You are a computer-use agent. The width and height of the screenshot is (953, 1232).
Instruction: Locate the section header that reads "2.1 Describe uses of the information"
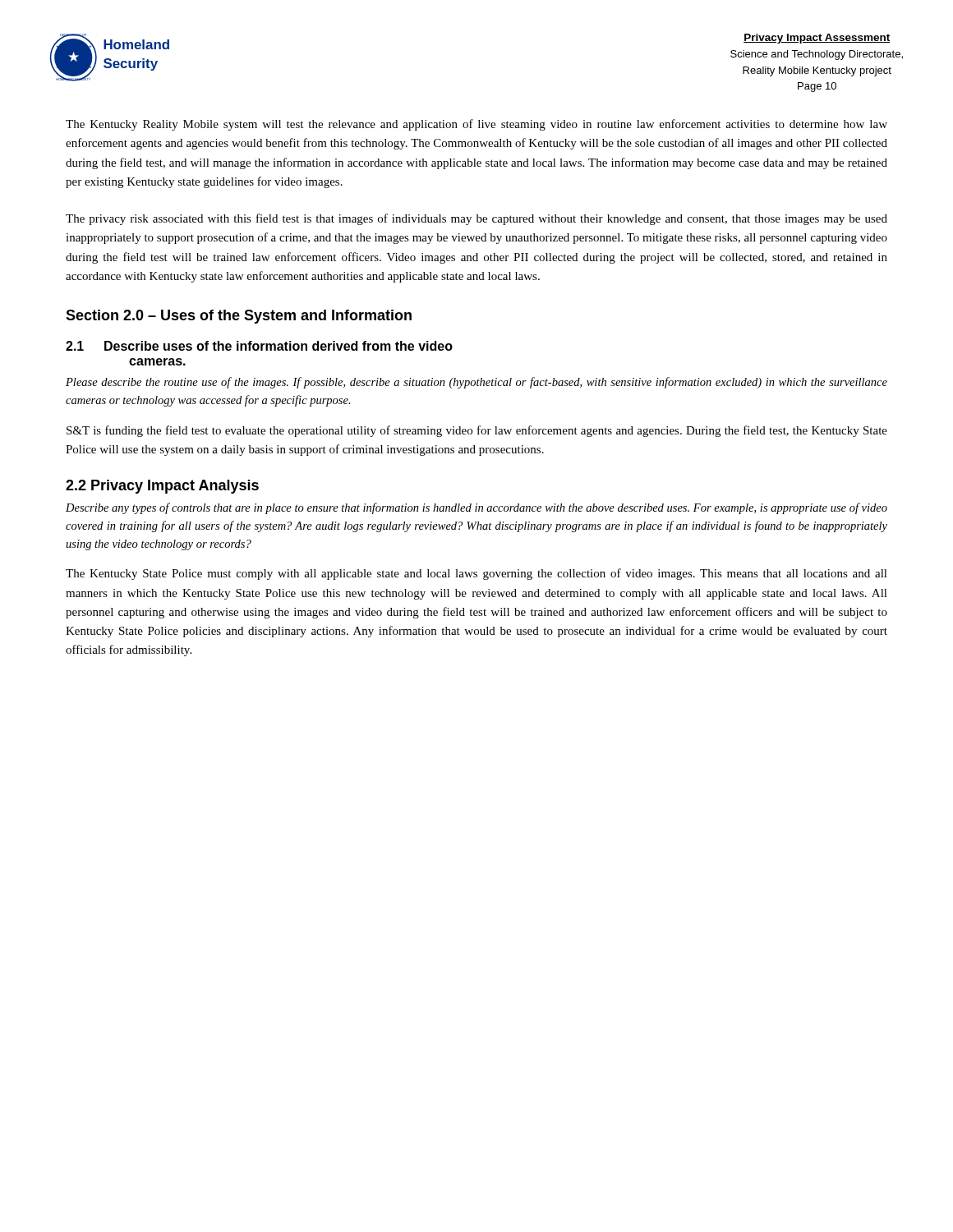pyautogui.click(x=259, y=354)
